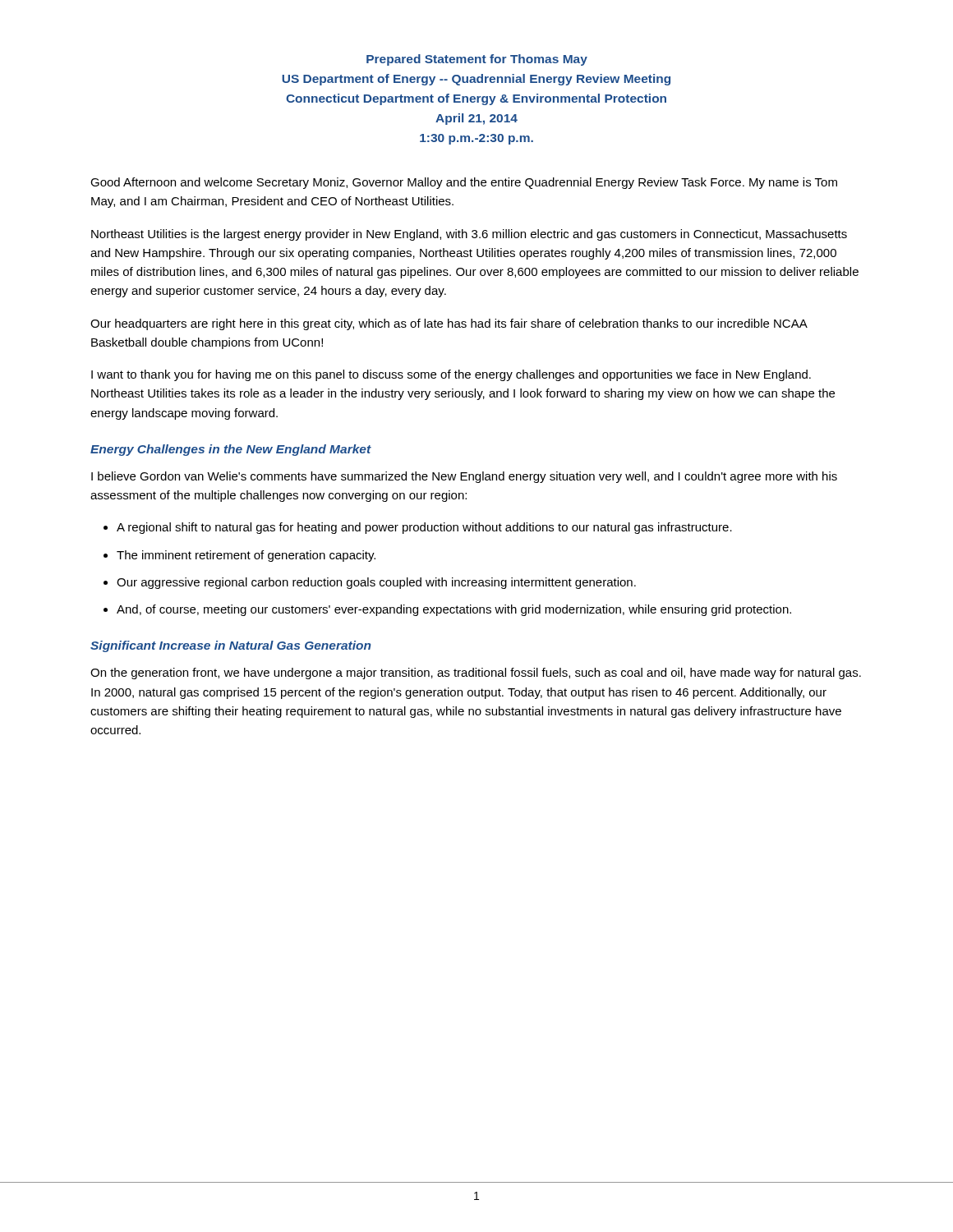953x1232 pixels.
Task: Click on the text block containing "I believe Gordon"
Action: (x=464, y=485)
